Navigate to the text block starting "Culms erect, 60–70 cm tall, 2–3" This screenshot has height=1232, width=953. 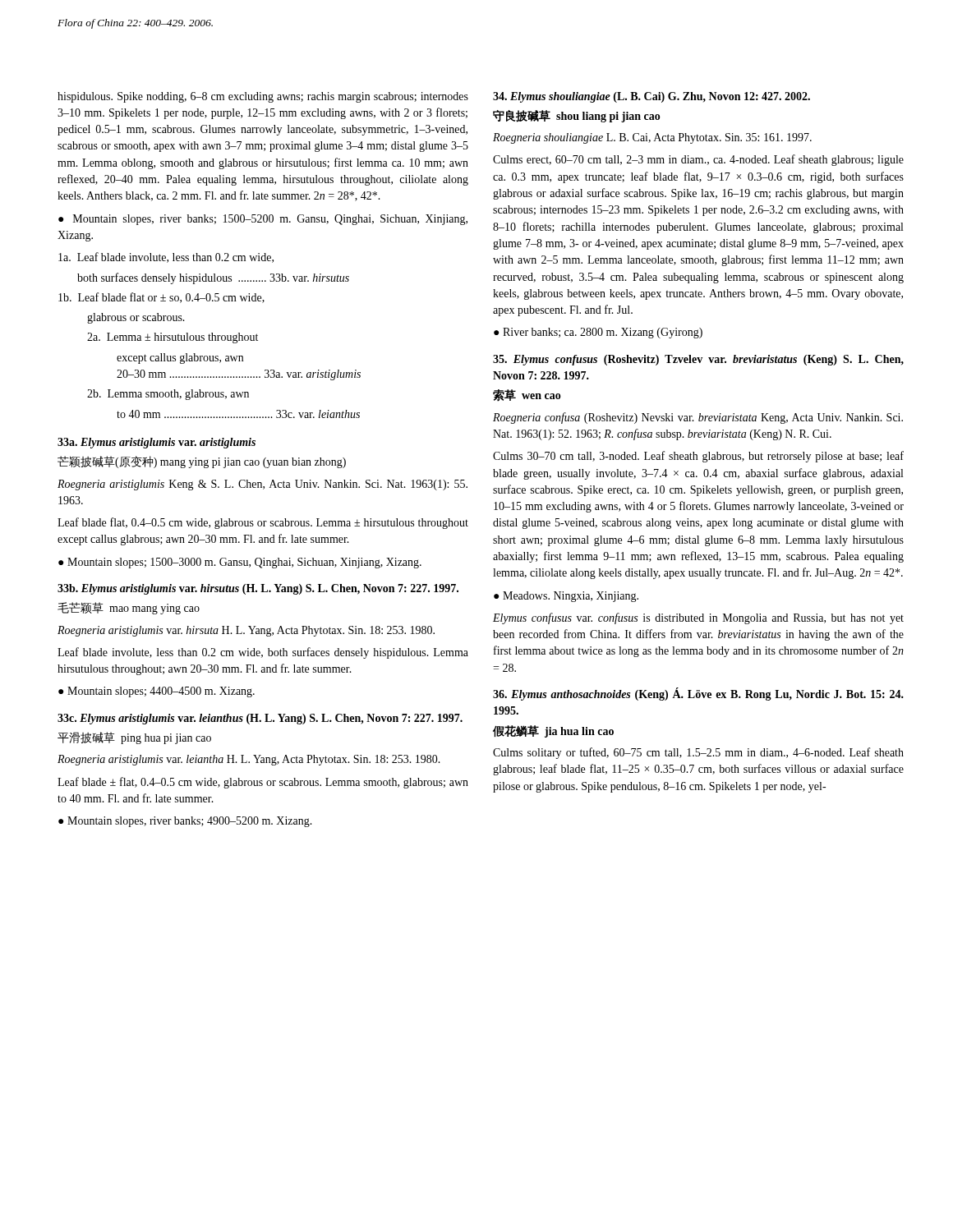pos(698,236)
